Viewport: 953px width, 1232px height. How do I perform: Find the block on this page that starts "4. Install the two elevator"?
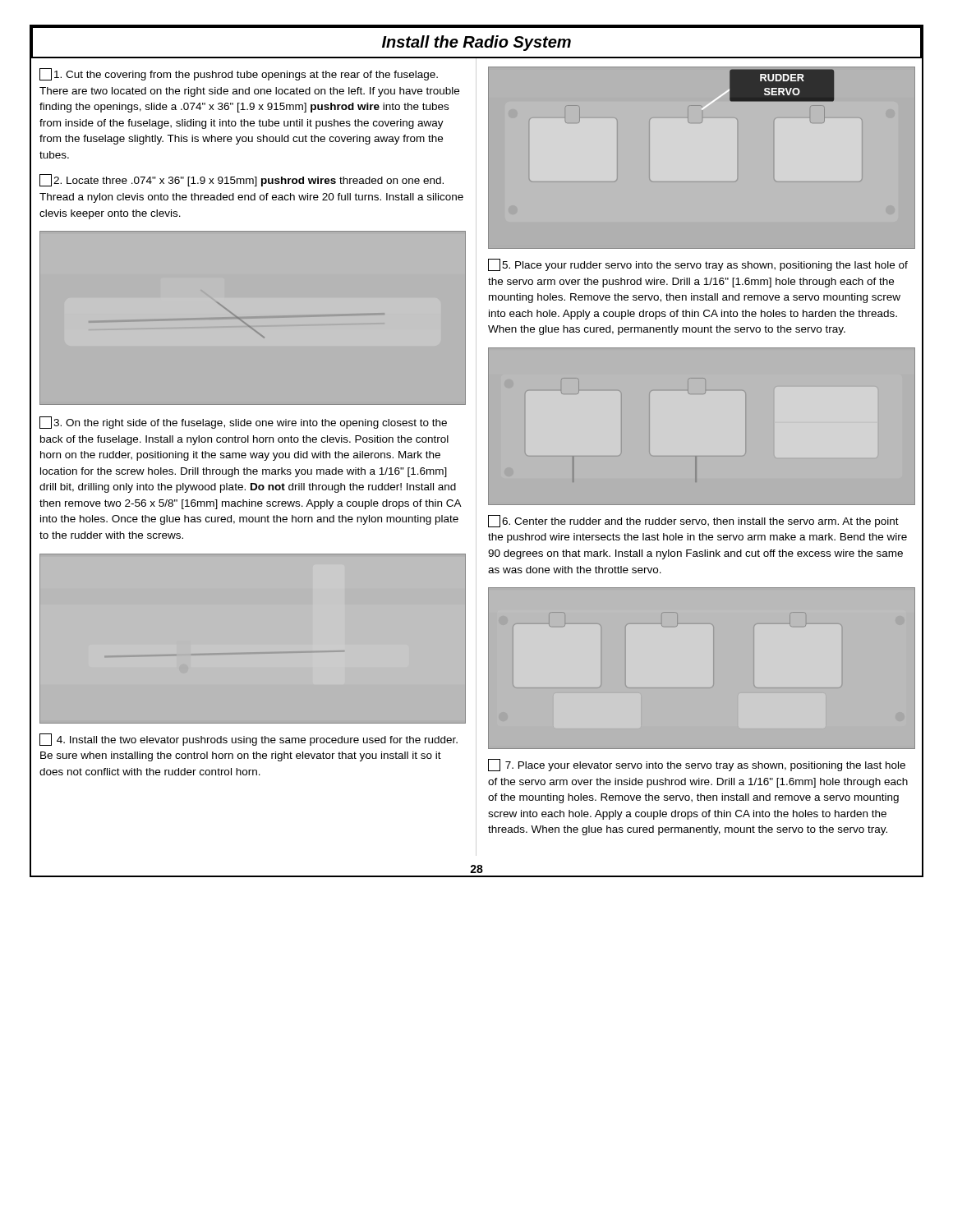(249, 755)
